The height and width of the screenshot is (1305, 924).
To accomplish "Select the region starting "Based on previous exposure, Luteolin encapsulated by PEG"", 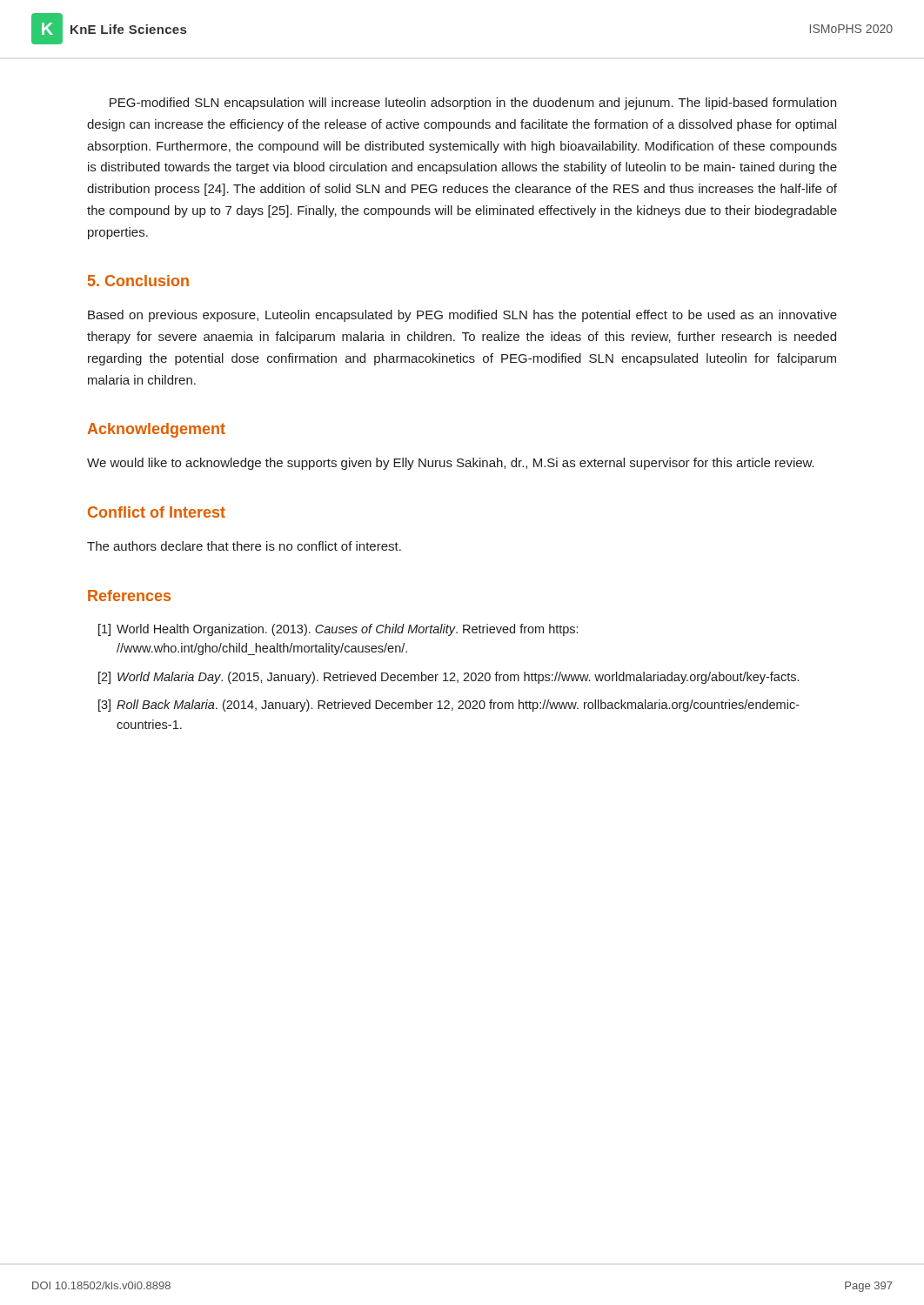I will tap(462, 347).
